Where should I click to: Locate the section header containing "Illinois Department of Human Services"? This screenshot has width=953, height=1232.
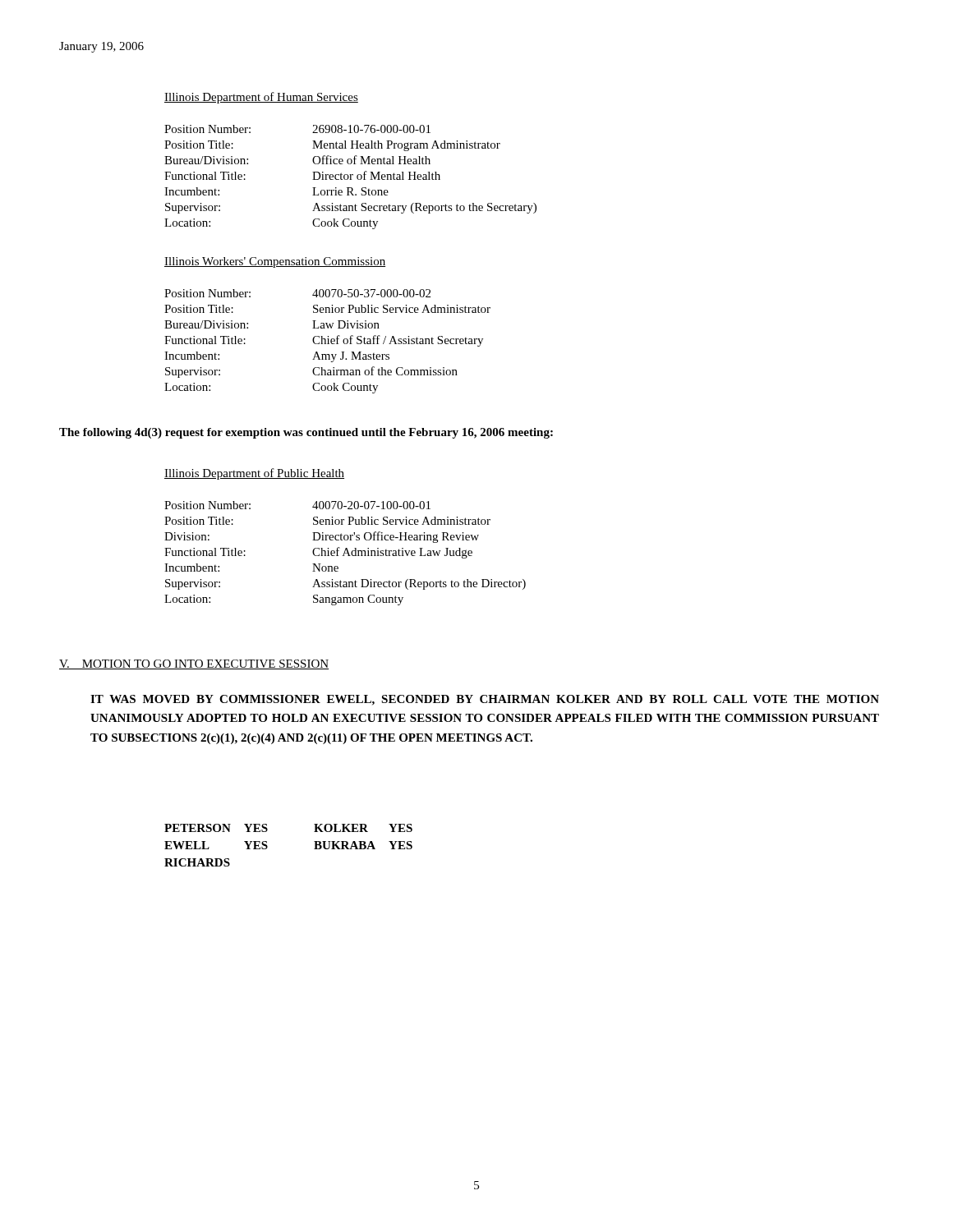coord(261,97)
